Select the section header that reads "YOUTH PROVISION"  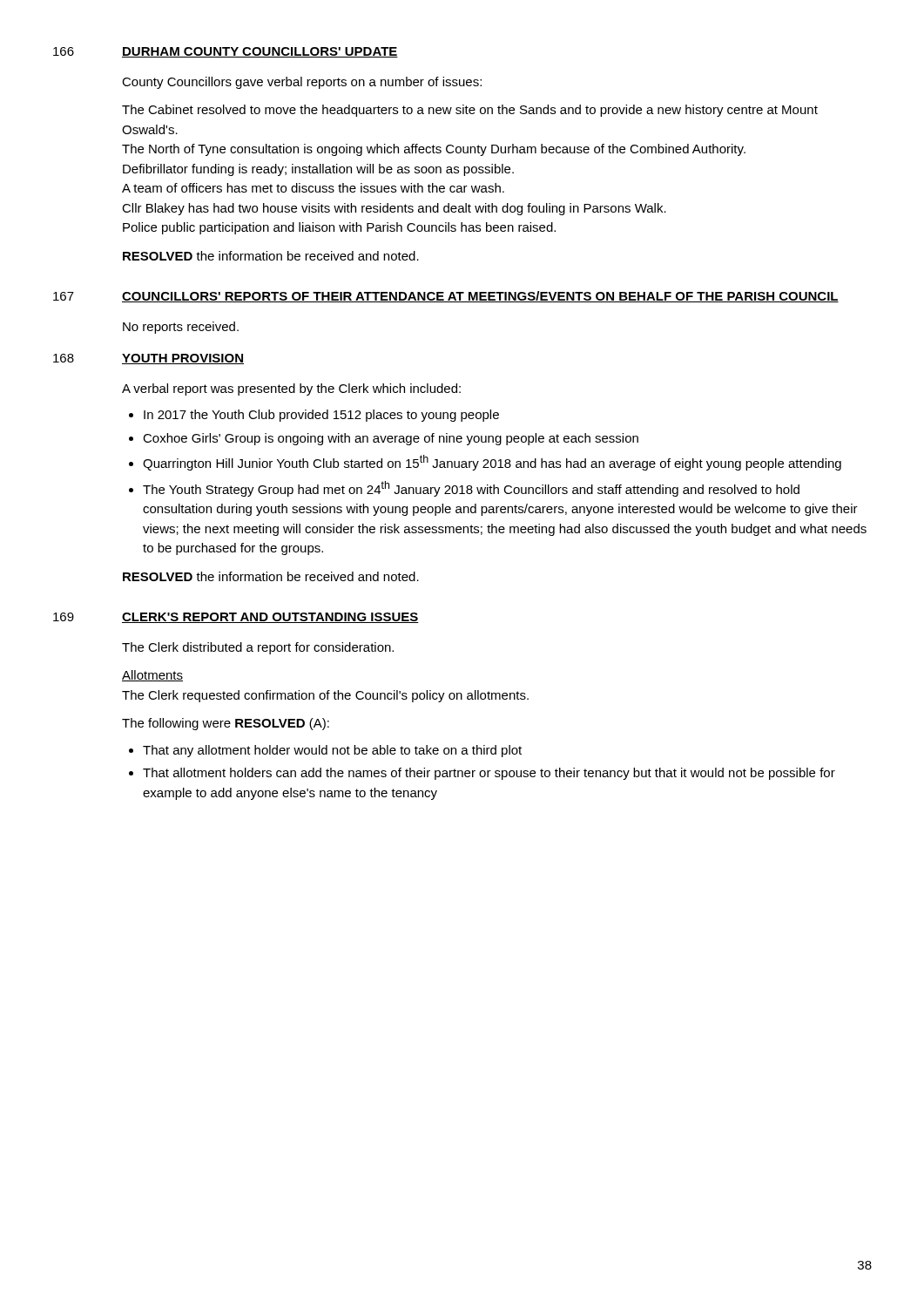[183, 358]
